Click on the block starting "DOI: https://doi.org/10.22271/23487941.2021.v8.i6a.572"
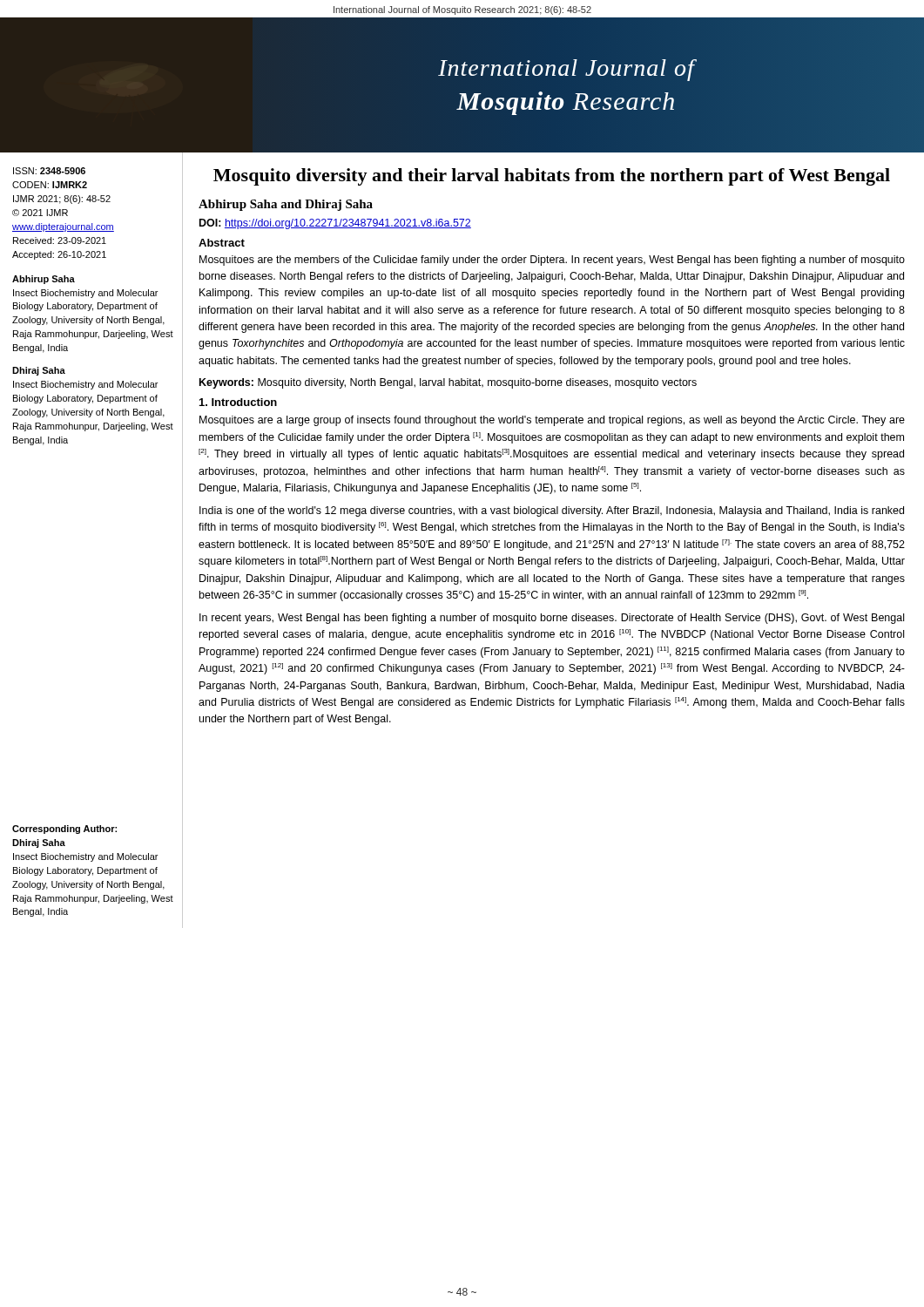This screenshot has width=924, height=1307. point(335,223)
